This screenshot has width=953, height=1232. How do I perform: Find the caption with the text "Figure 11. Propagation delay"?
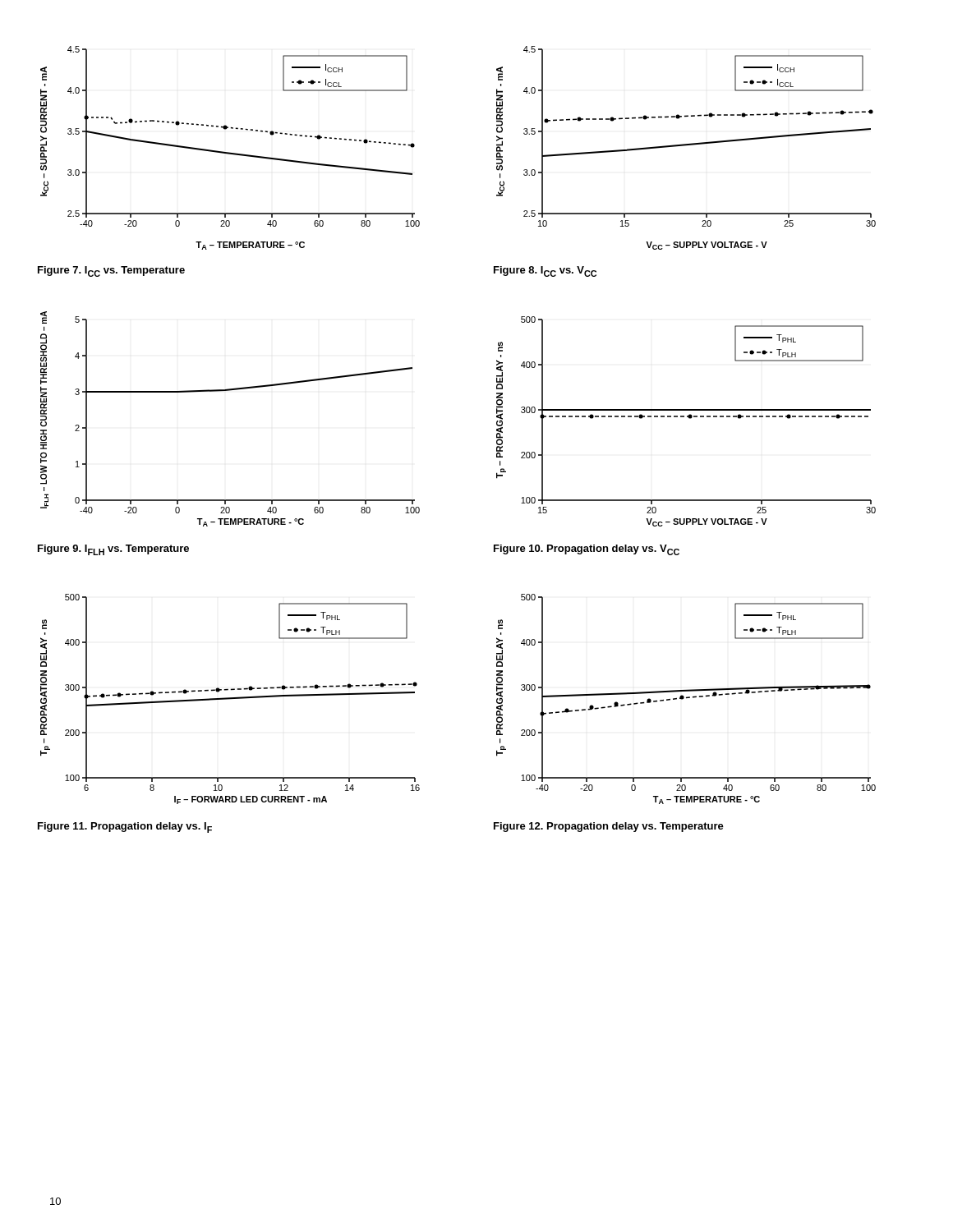click(x=125, y=827)
